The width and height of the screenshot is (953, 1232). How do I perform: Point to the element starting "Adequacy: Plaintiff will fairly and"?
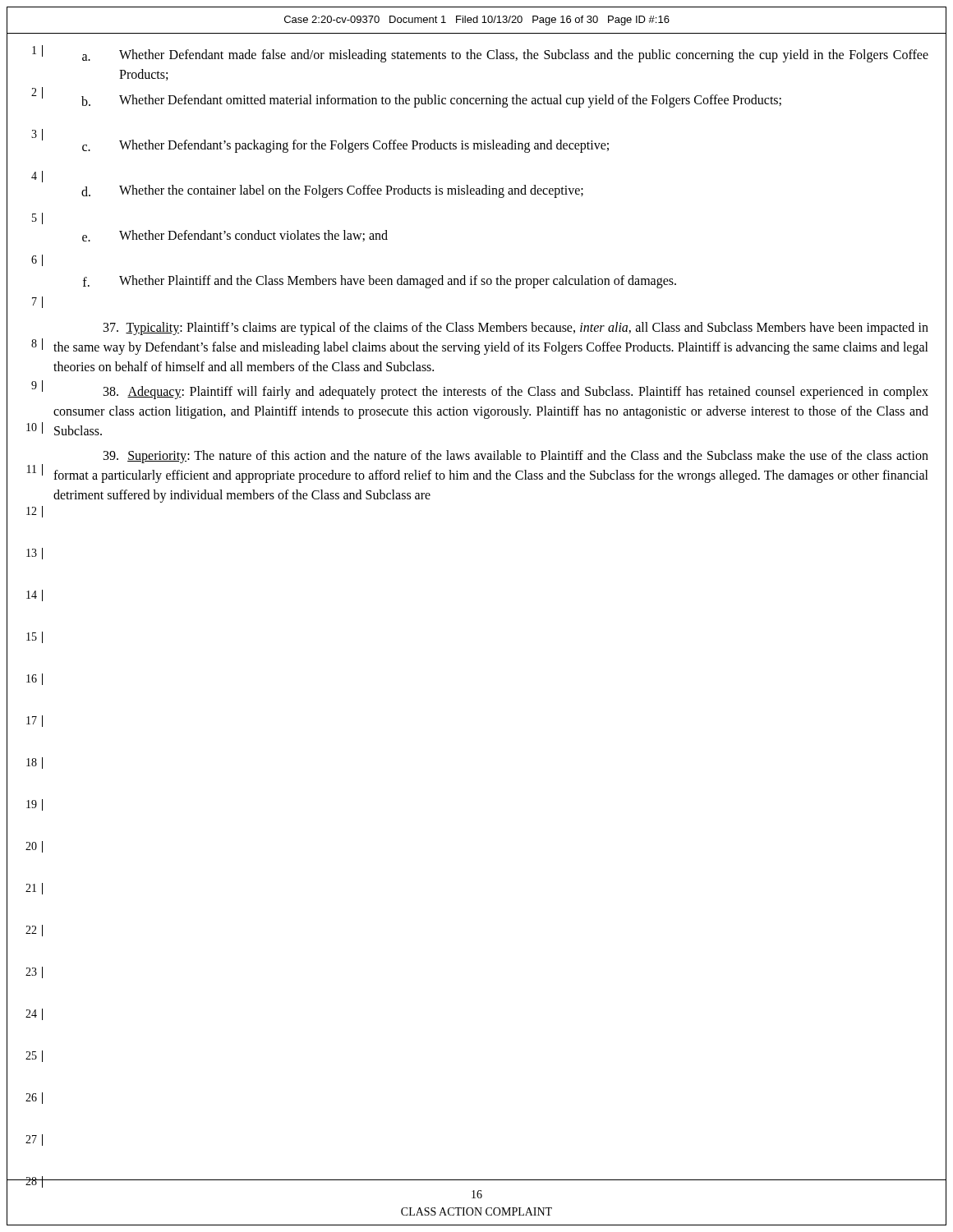(x=491, y=411)
